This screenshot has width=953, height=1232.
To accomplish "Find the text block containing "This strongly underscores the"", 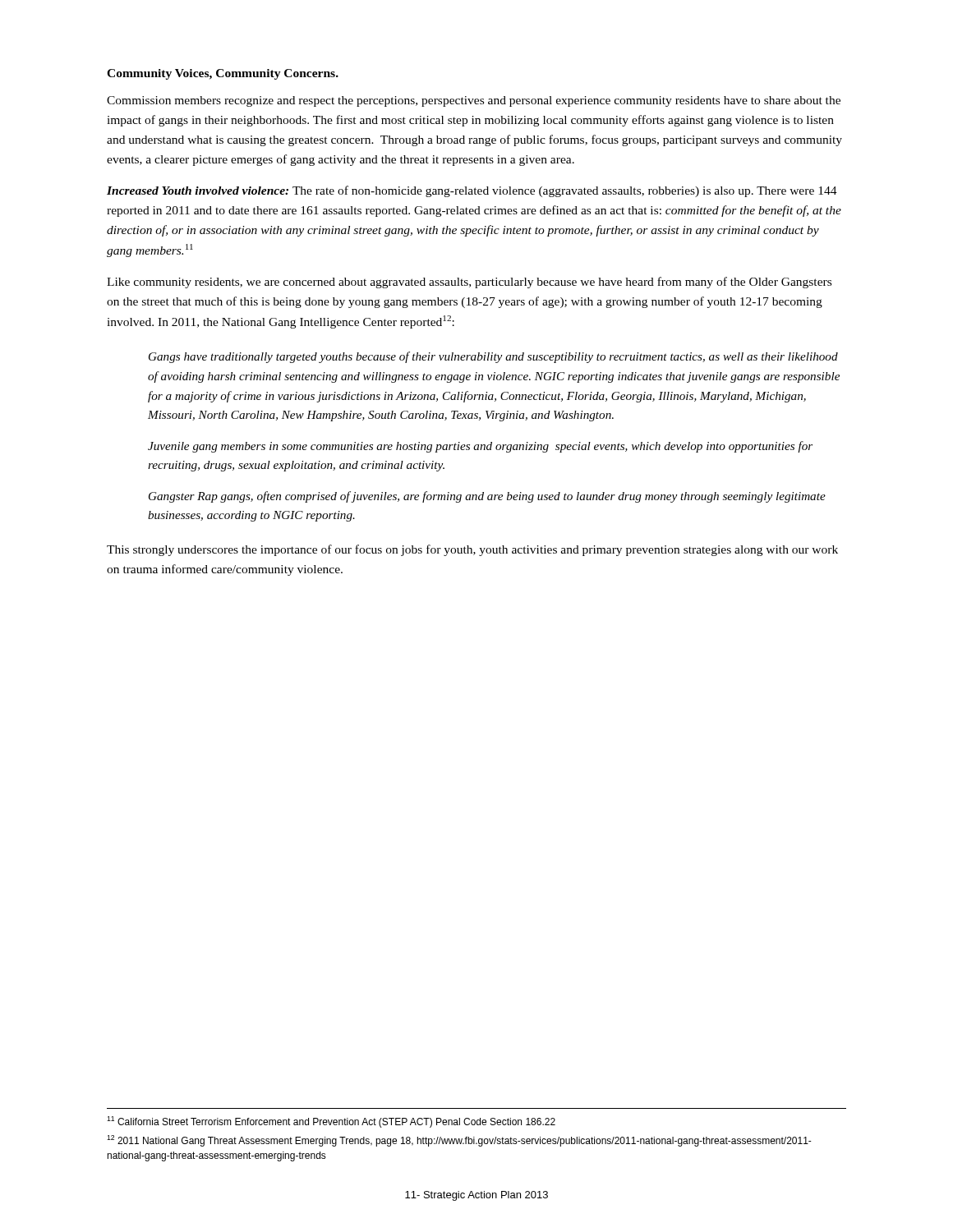I will pos(472,559).
